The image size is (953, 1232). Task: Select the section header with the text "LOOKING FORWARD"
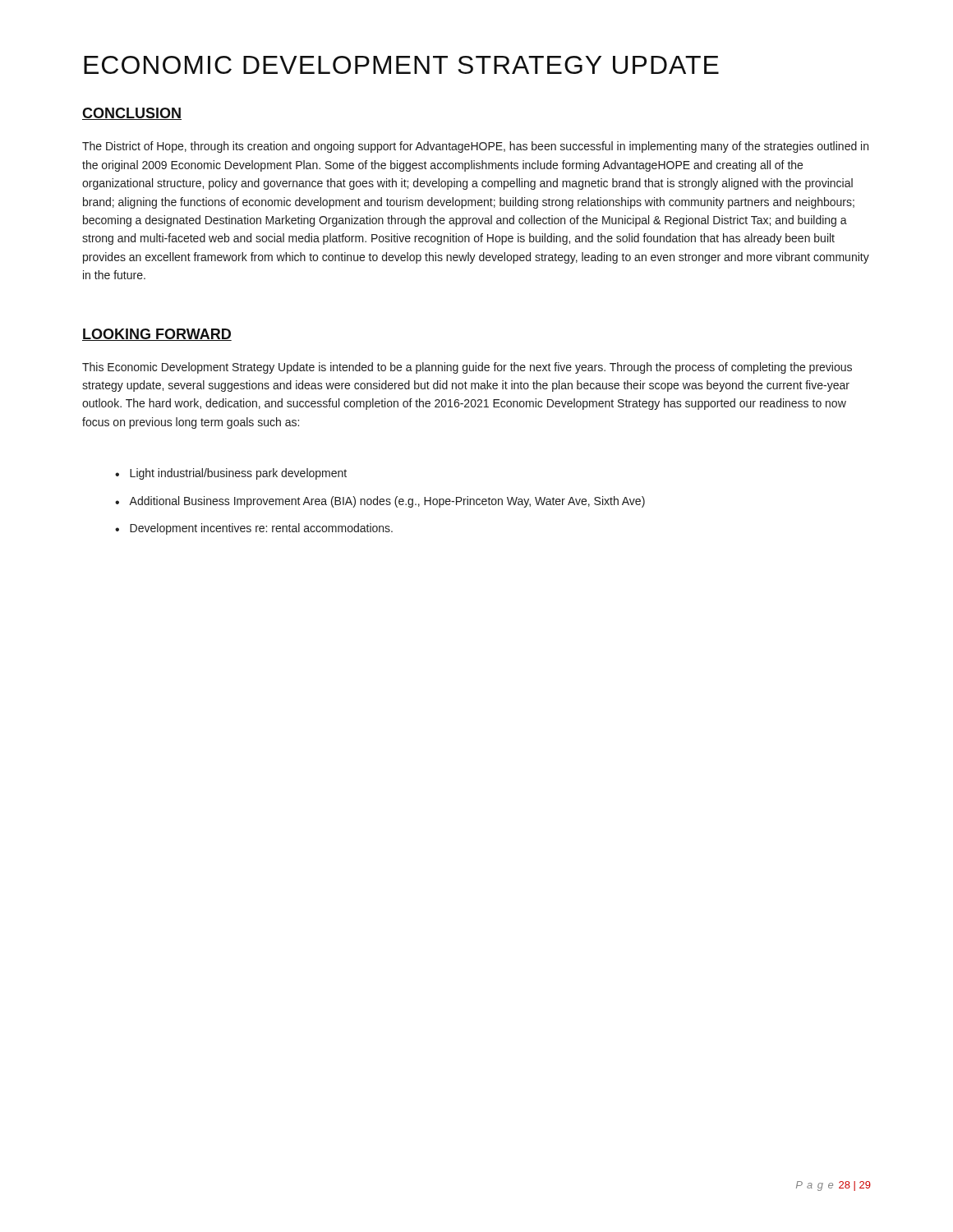point(157,334)
